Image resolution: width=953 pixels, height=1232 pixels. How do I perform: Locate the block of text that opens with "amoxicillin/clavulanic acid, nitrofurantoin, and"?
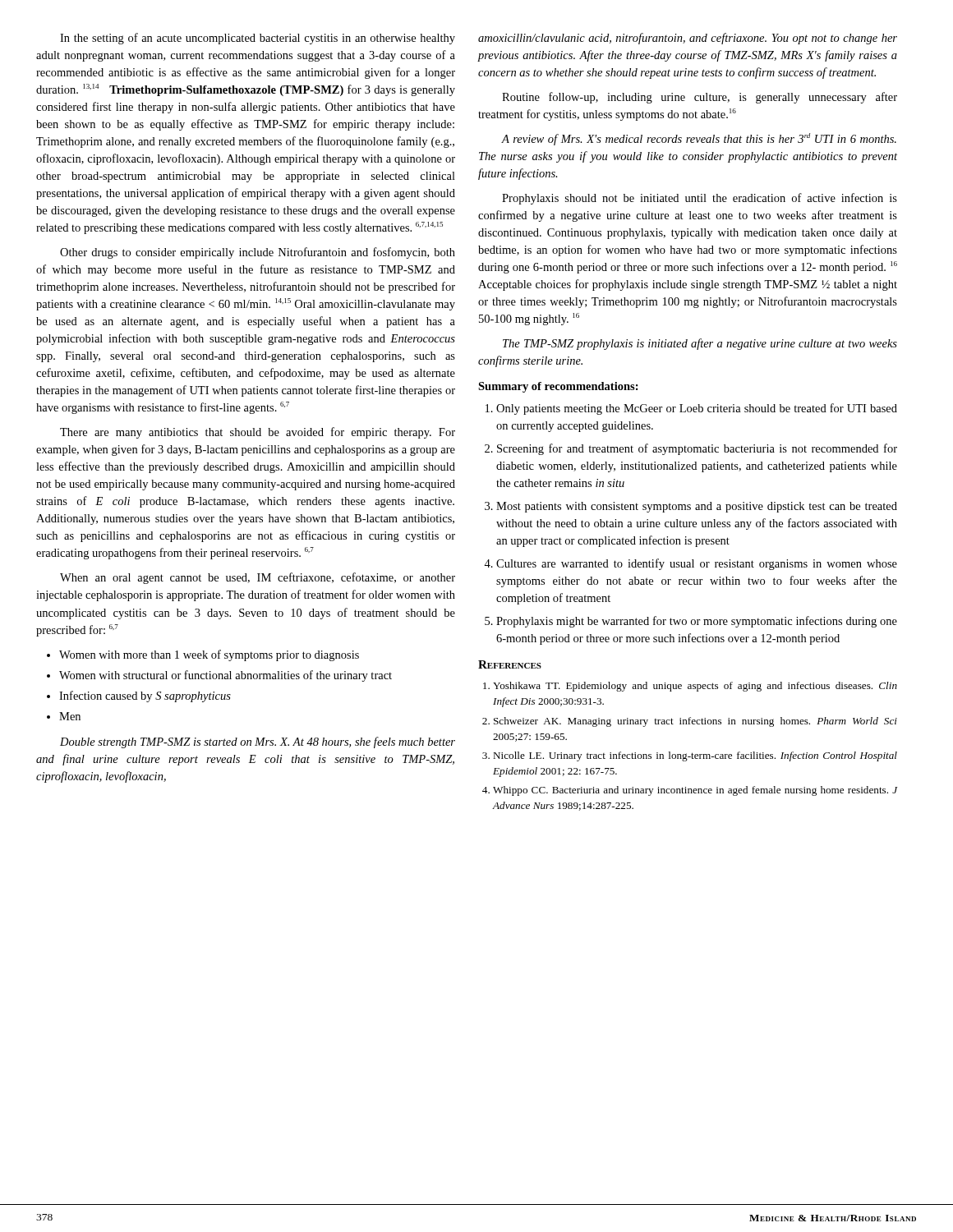tap(688, 55)
